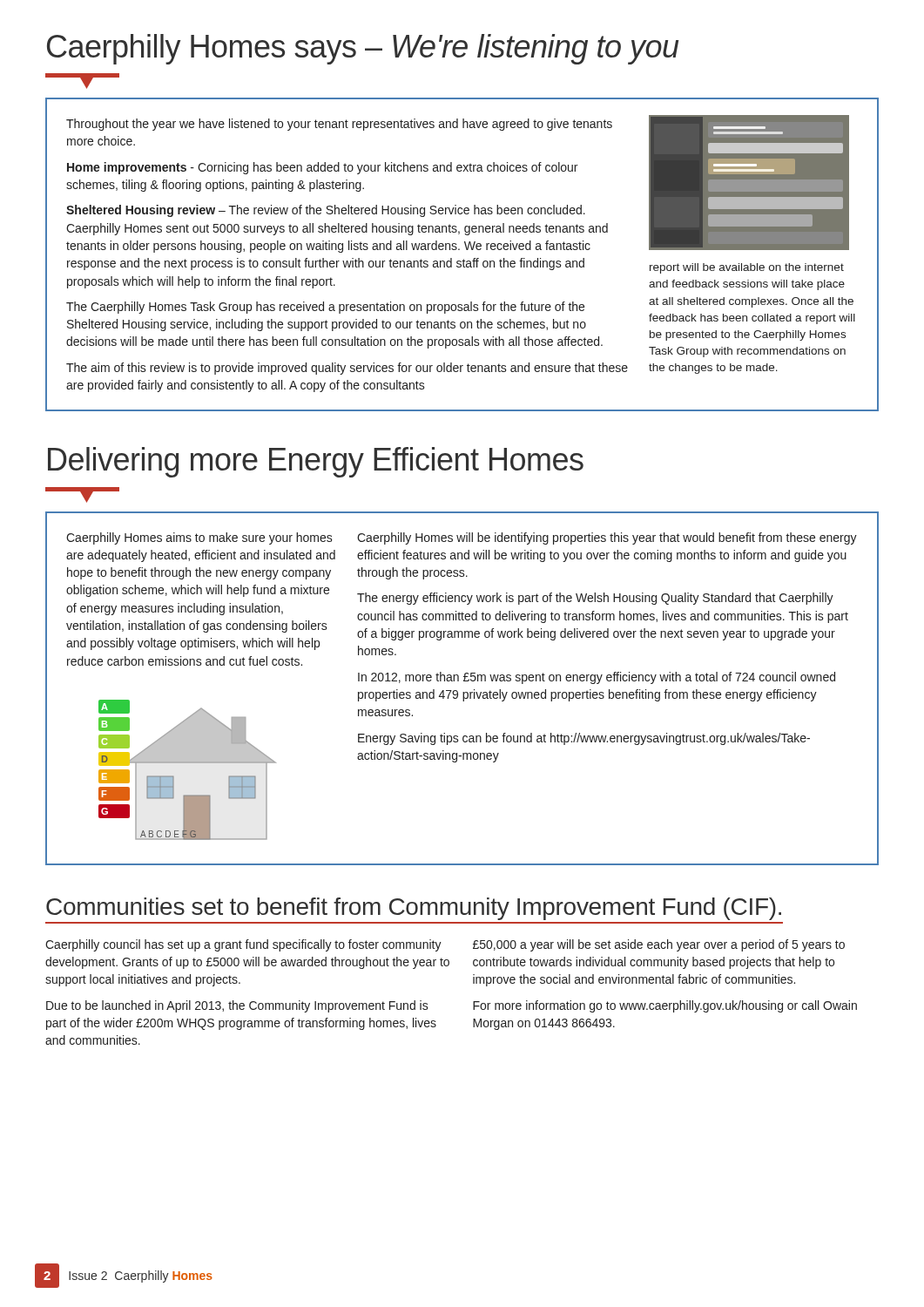Locate the section header with the text "Communities set to benefit from"
Screen dimensions: 1307x924
coord(414,909)
